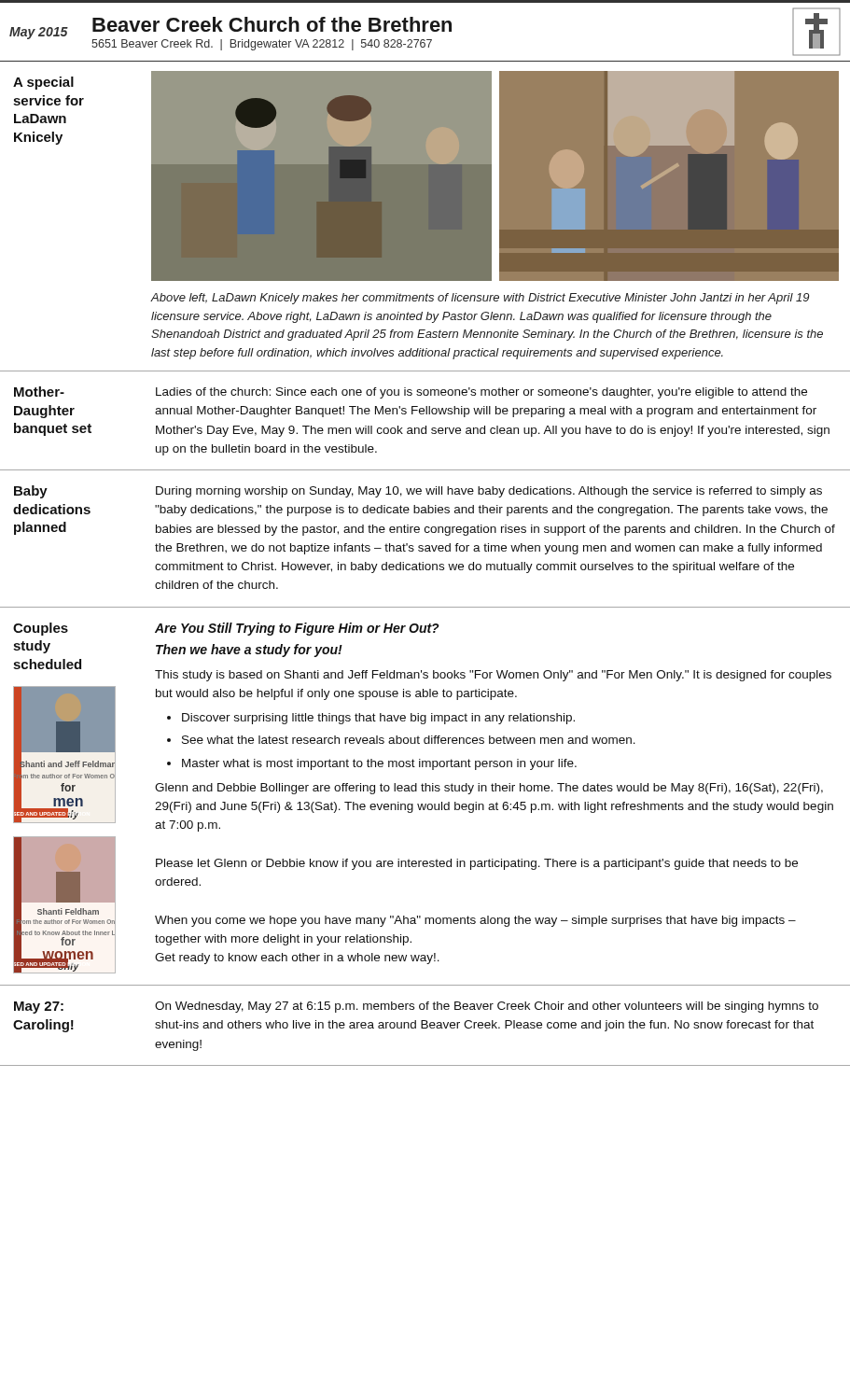Click on the block starting "Ladies of the church: Since each one"
The height and width of the screenshot is (1400, 850).
pos(493,420)
